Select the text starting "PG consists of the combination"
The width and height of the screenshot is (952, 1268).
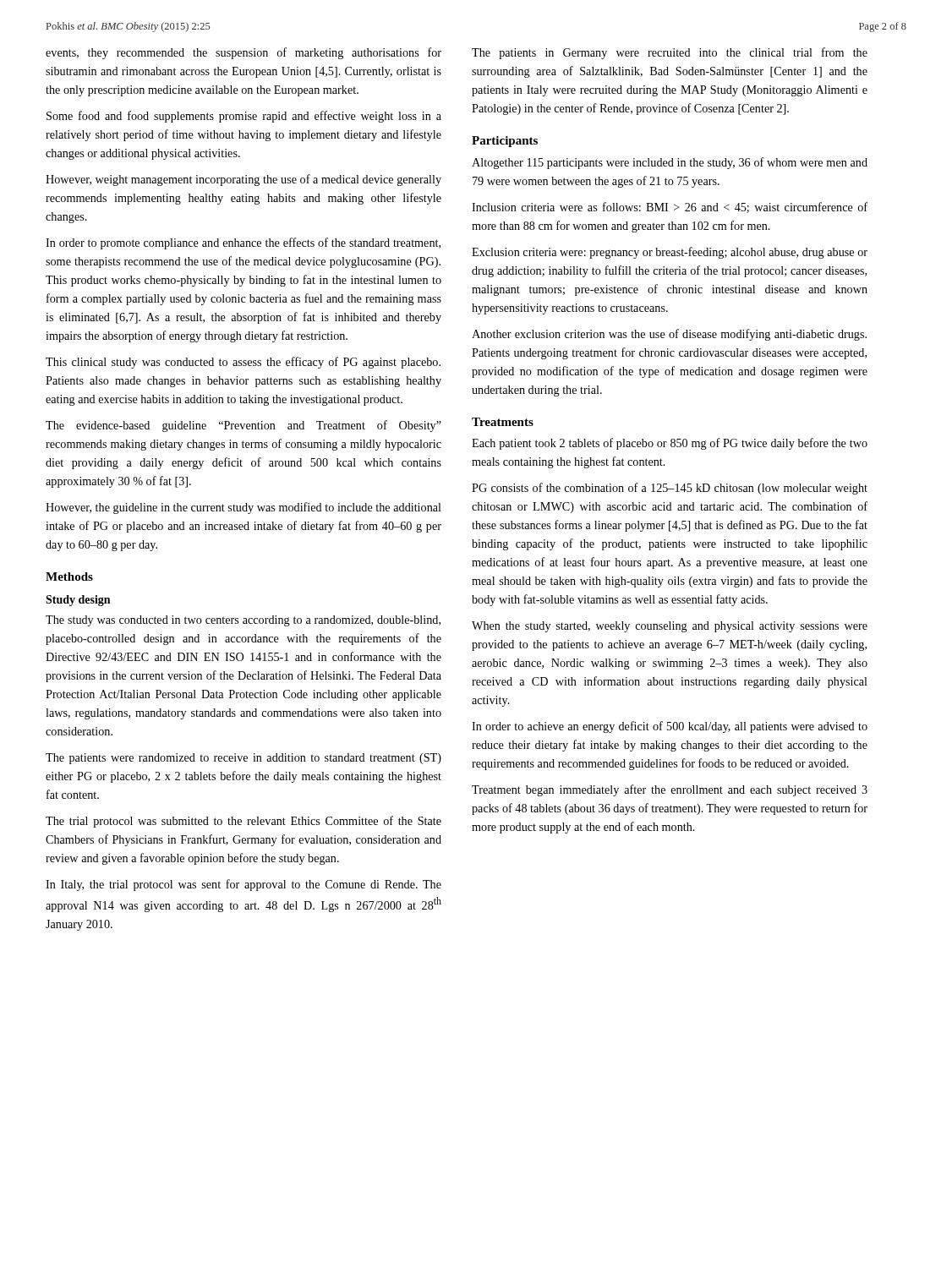point(670,543)
